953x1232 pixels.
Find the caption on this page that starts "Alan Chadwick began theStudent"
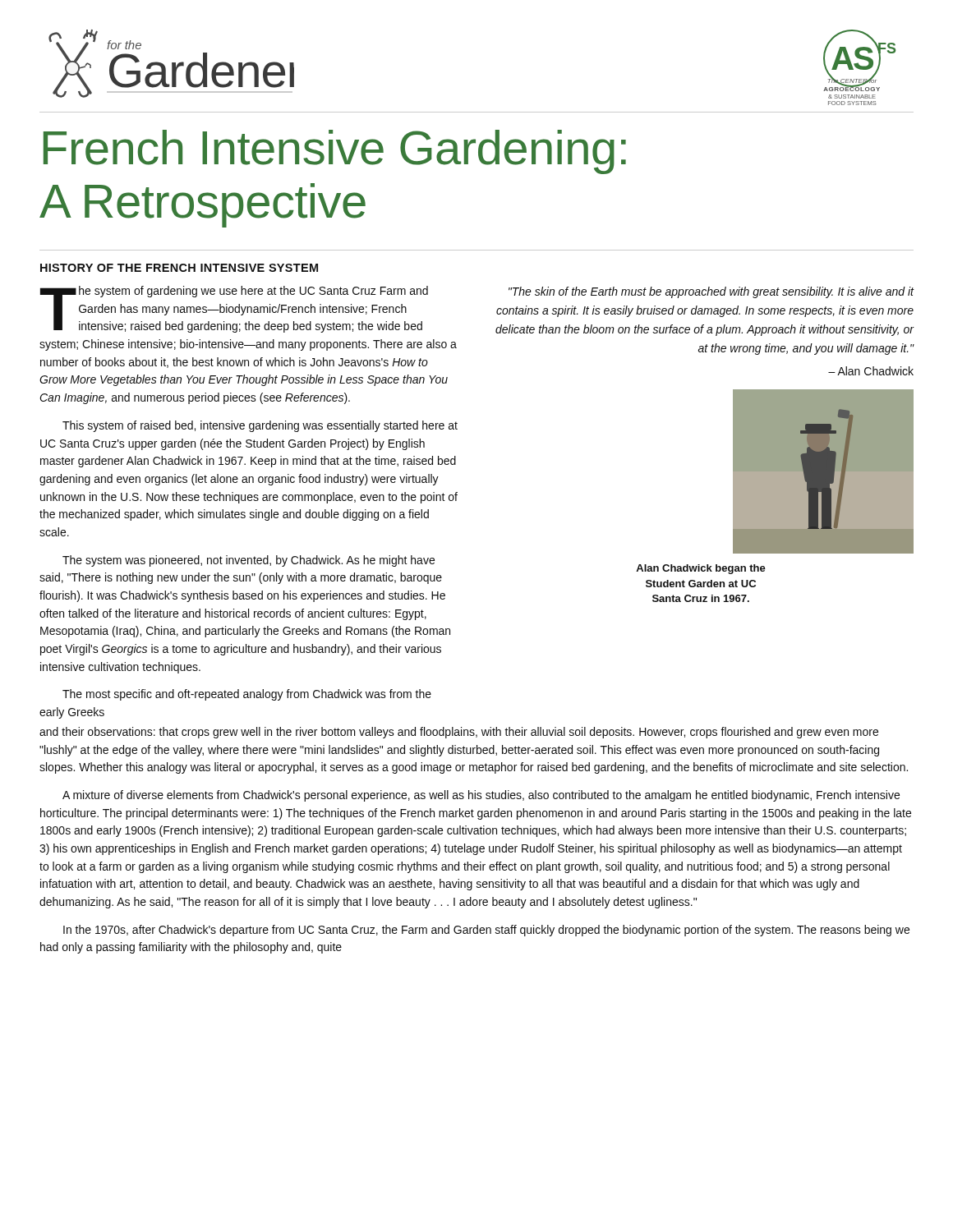(701, 583)
